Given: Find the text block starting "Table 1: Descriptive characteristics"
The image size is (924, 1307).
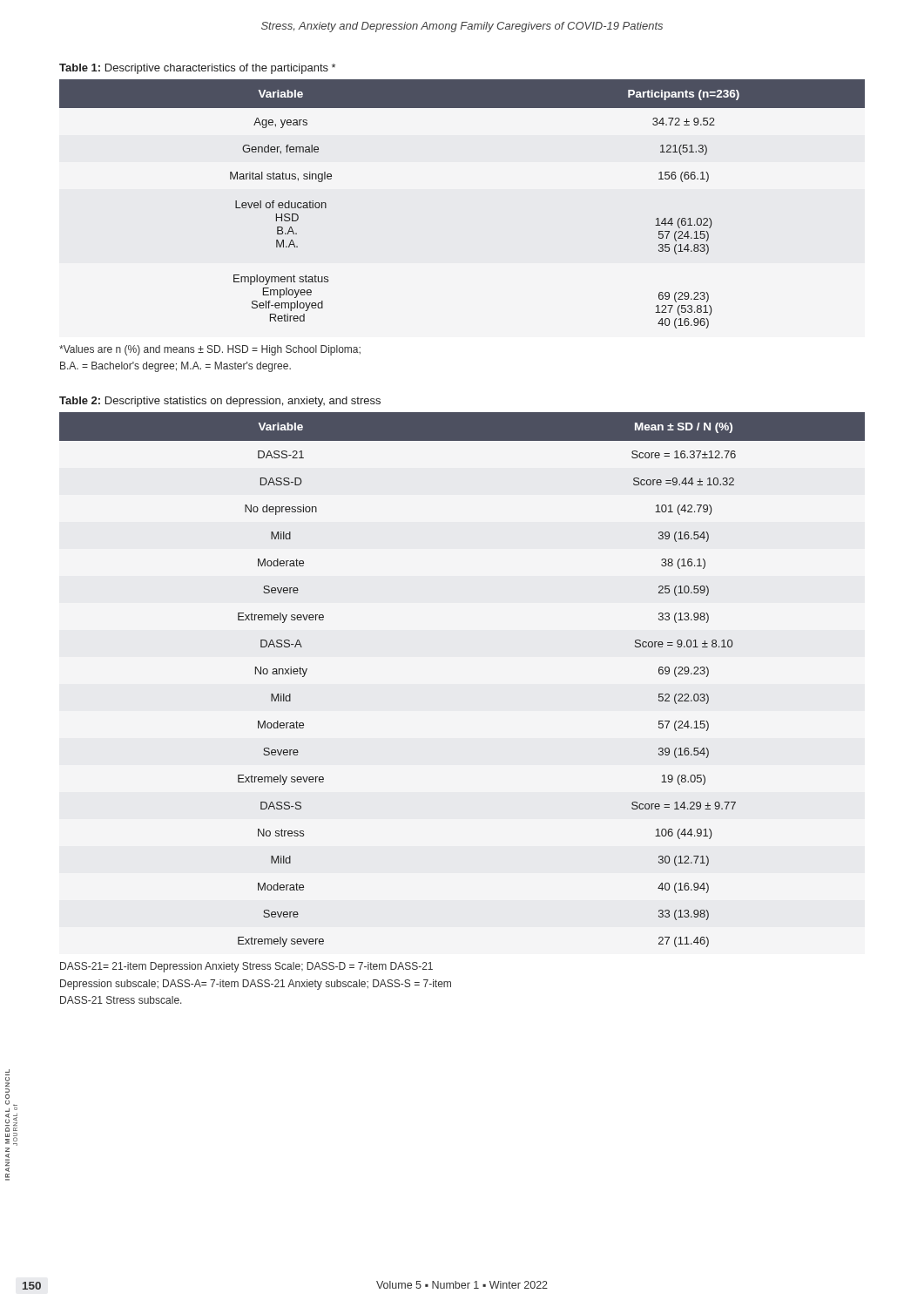Looking at the screenshot, I should (198, 68).
